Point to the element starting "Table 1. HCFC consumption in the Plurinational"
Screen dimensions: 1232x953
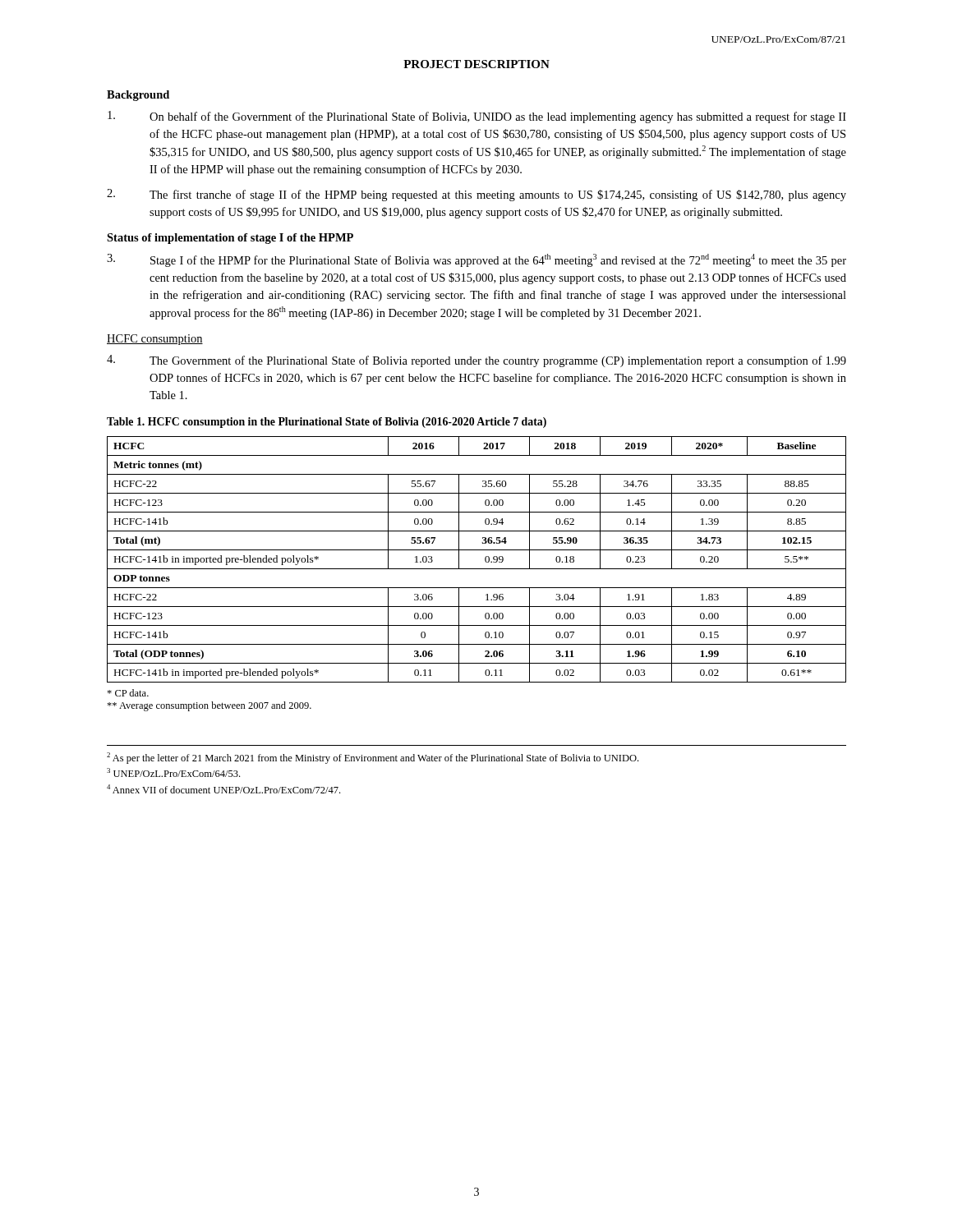click(x=327, y=421)
